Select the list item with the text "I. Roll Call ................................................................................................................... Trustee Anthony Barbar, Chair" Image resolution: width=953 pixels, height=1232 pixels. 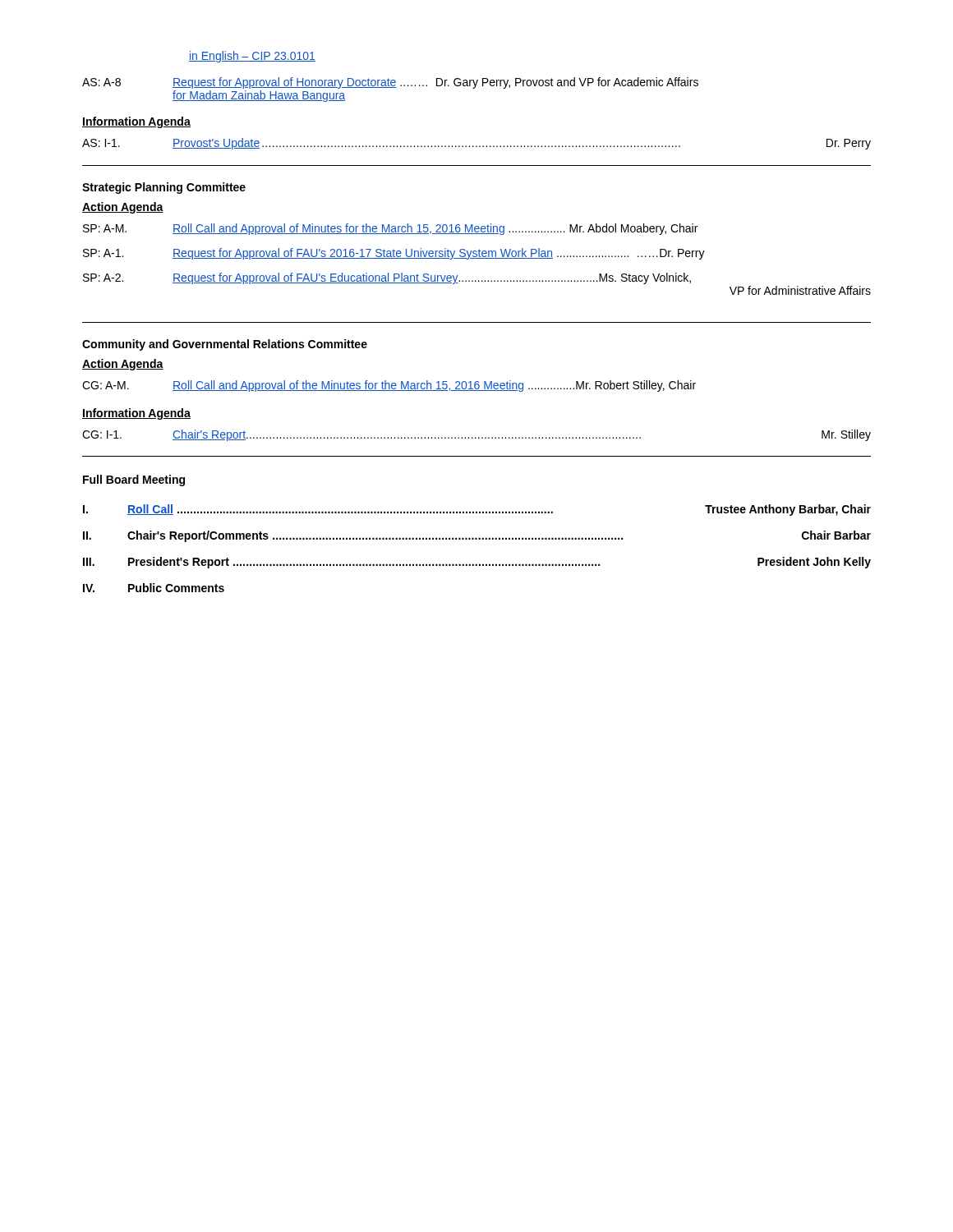pyautogui.click(x=476, y=509)
